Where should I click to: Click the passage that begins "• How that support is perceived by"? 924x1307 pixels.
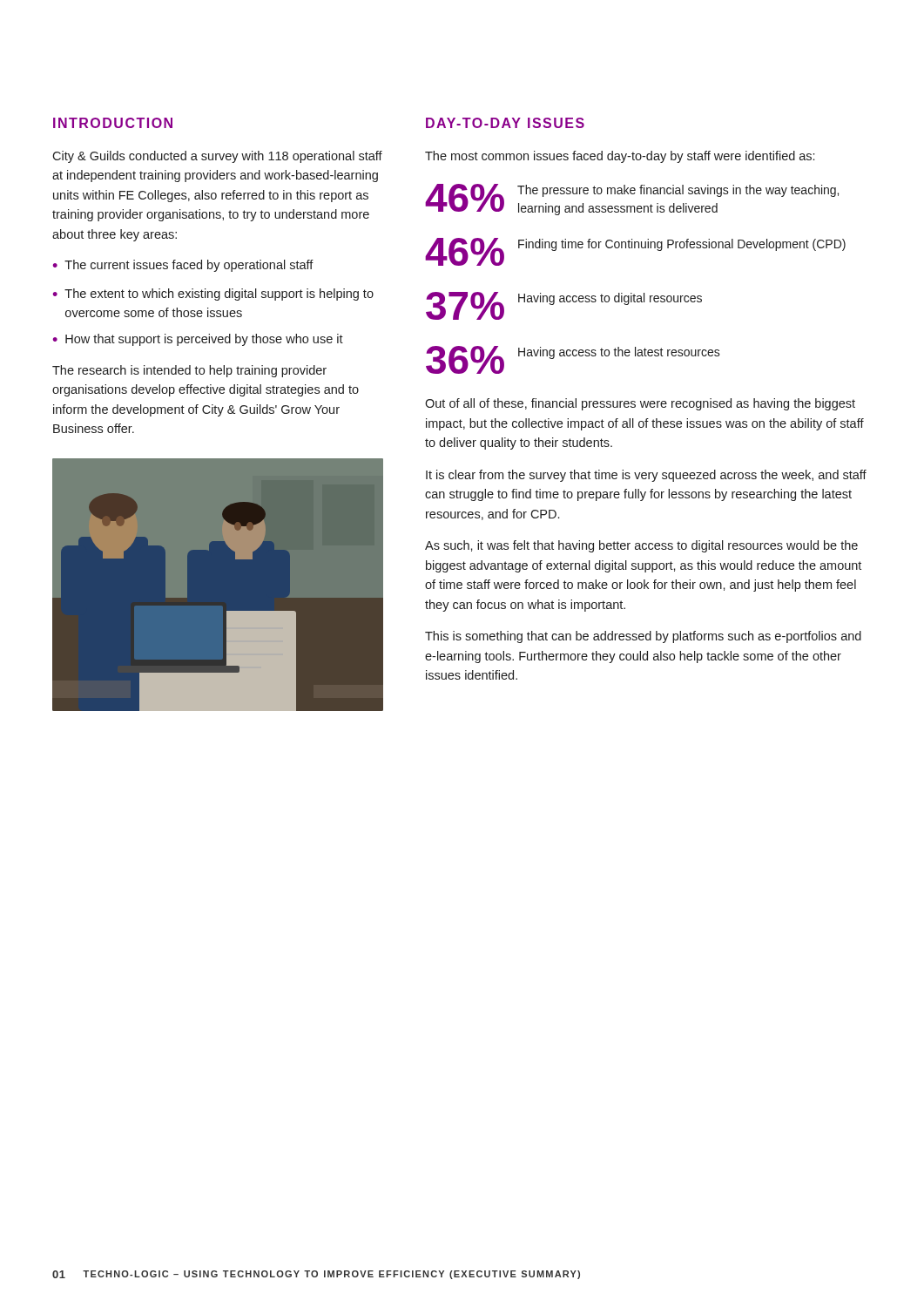[198, 341]
